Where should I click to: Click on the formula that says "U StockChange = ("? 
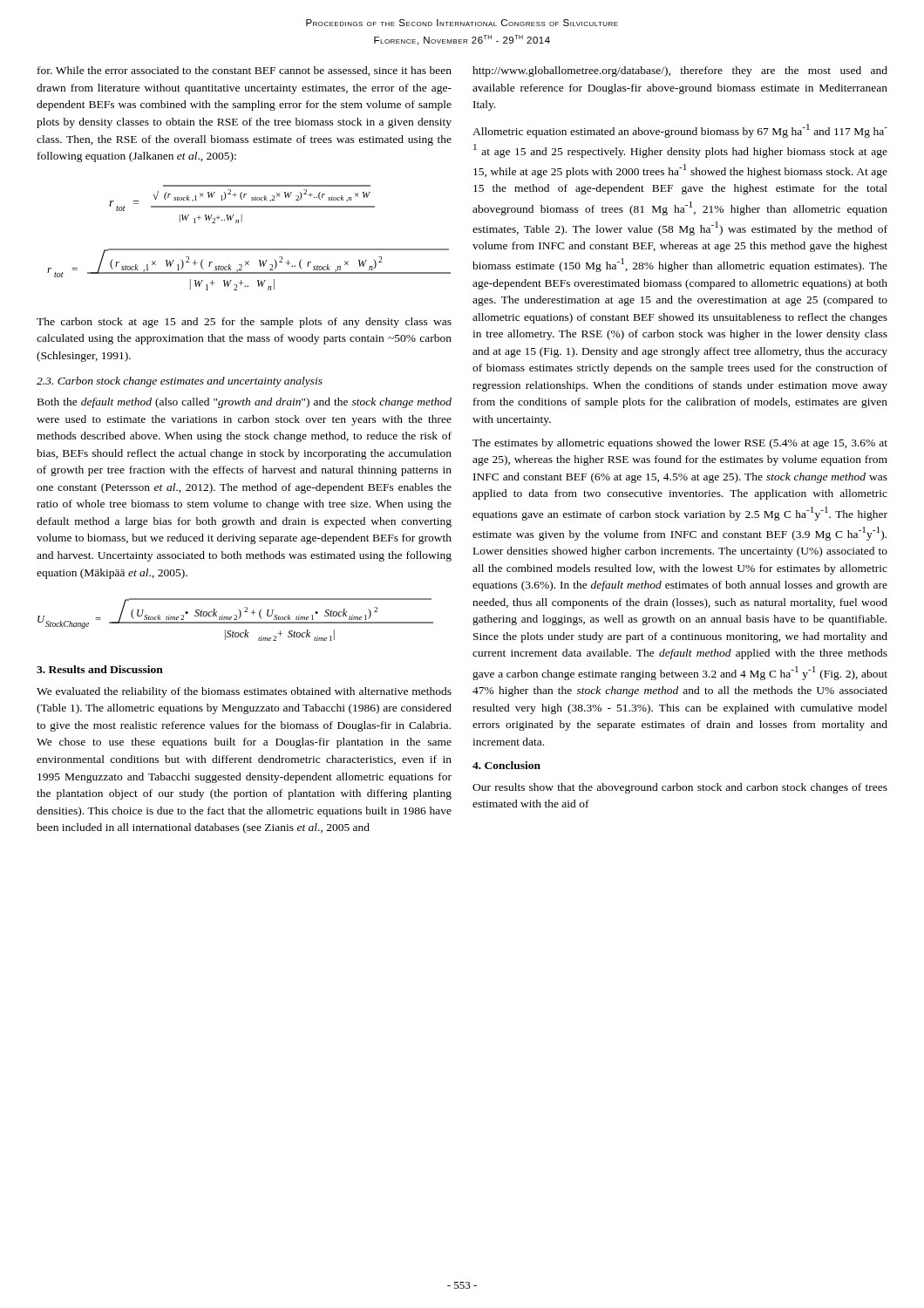241,619
